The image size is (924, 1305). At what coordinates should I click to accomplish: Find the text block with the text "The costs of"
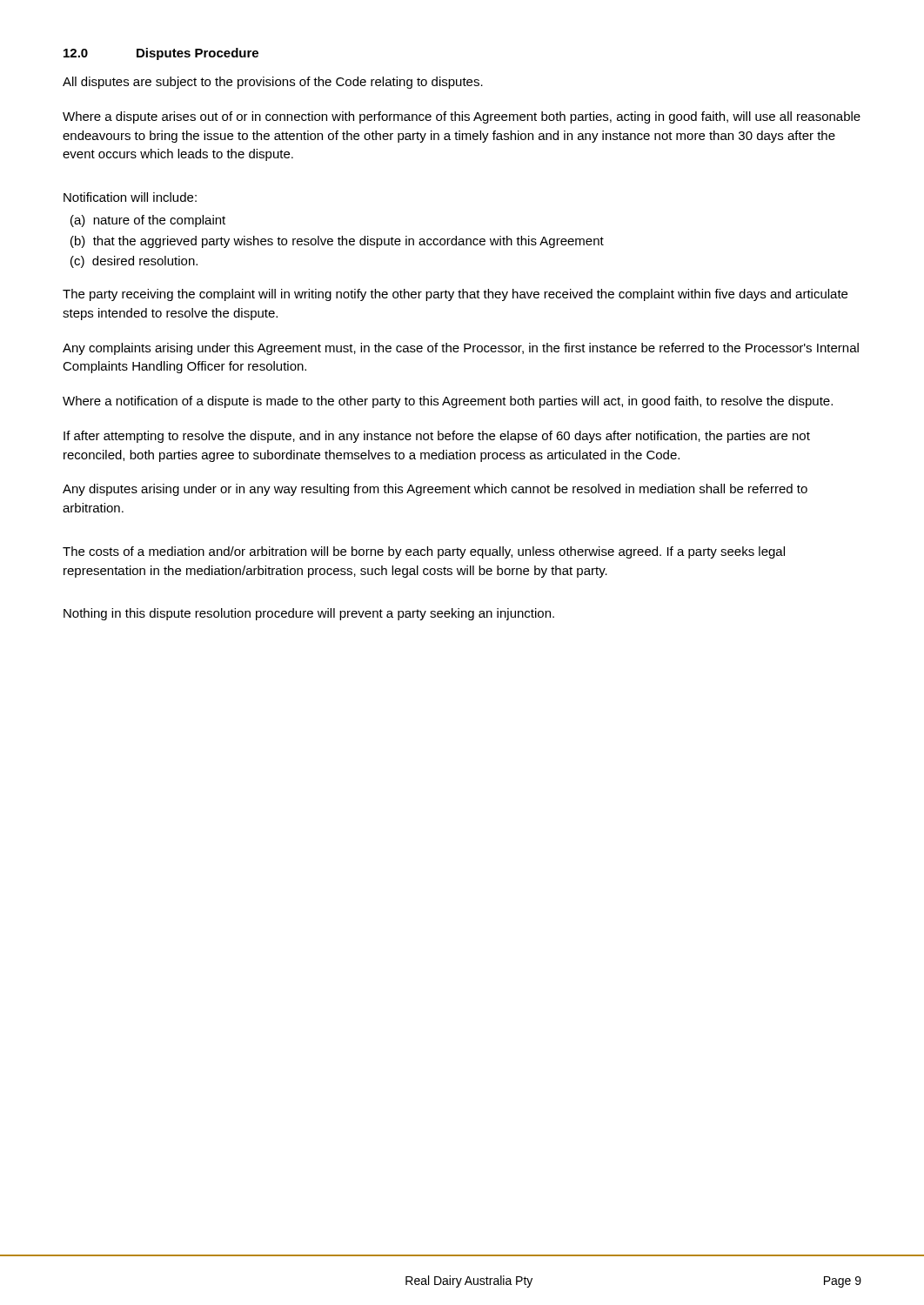click(x=462, y=561)
